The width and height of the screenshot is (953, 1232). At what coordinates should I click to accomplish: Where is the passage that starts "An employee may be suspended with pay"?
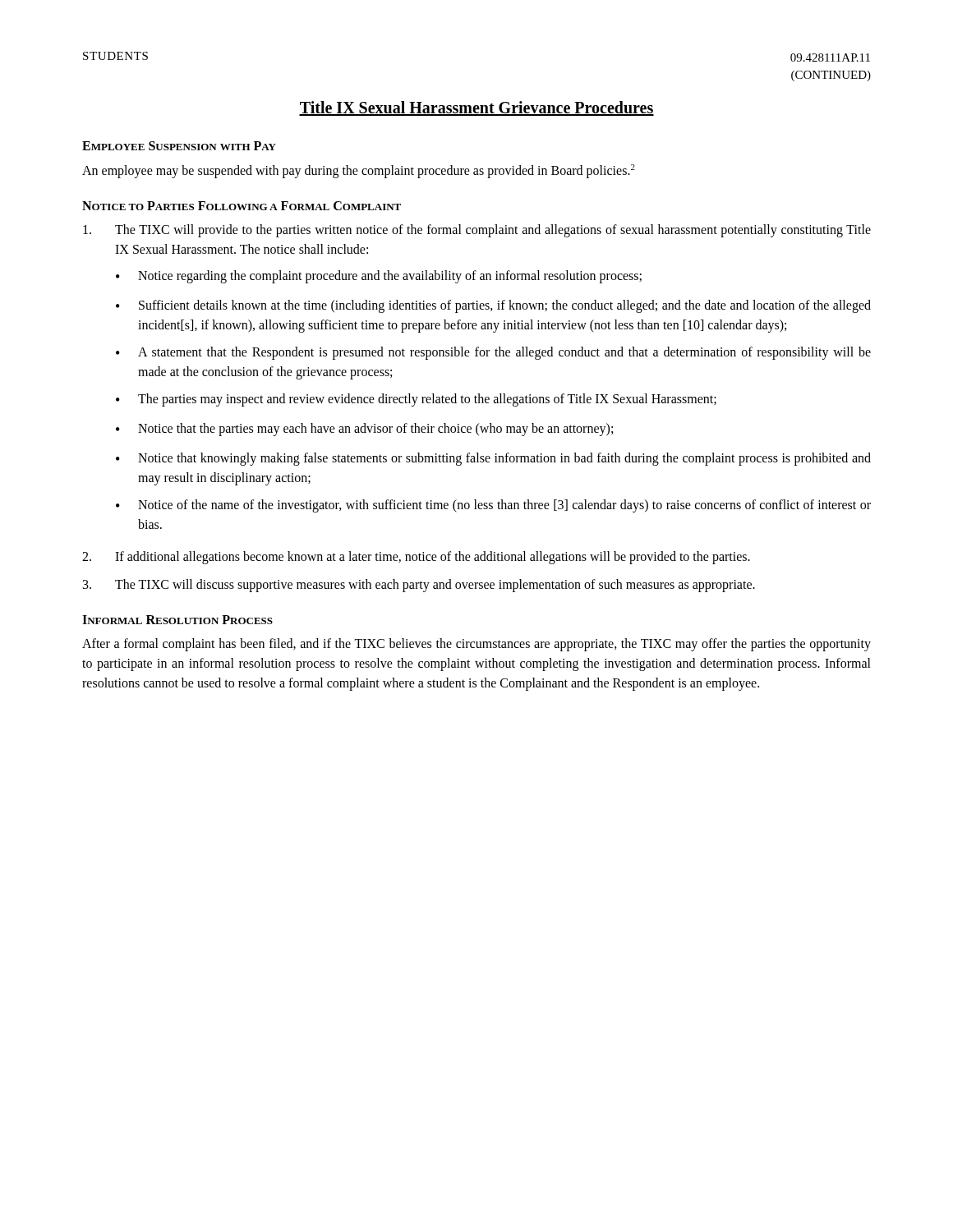click(359, 170)
